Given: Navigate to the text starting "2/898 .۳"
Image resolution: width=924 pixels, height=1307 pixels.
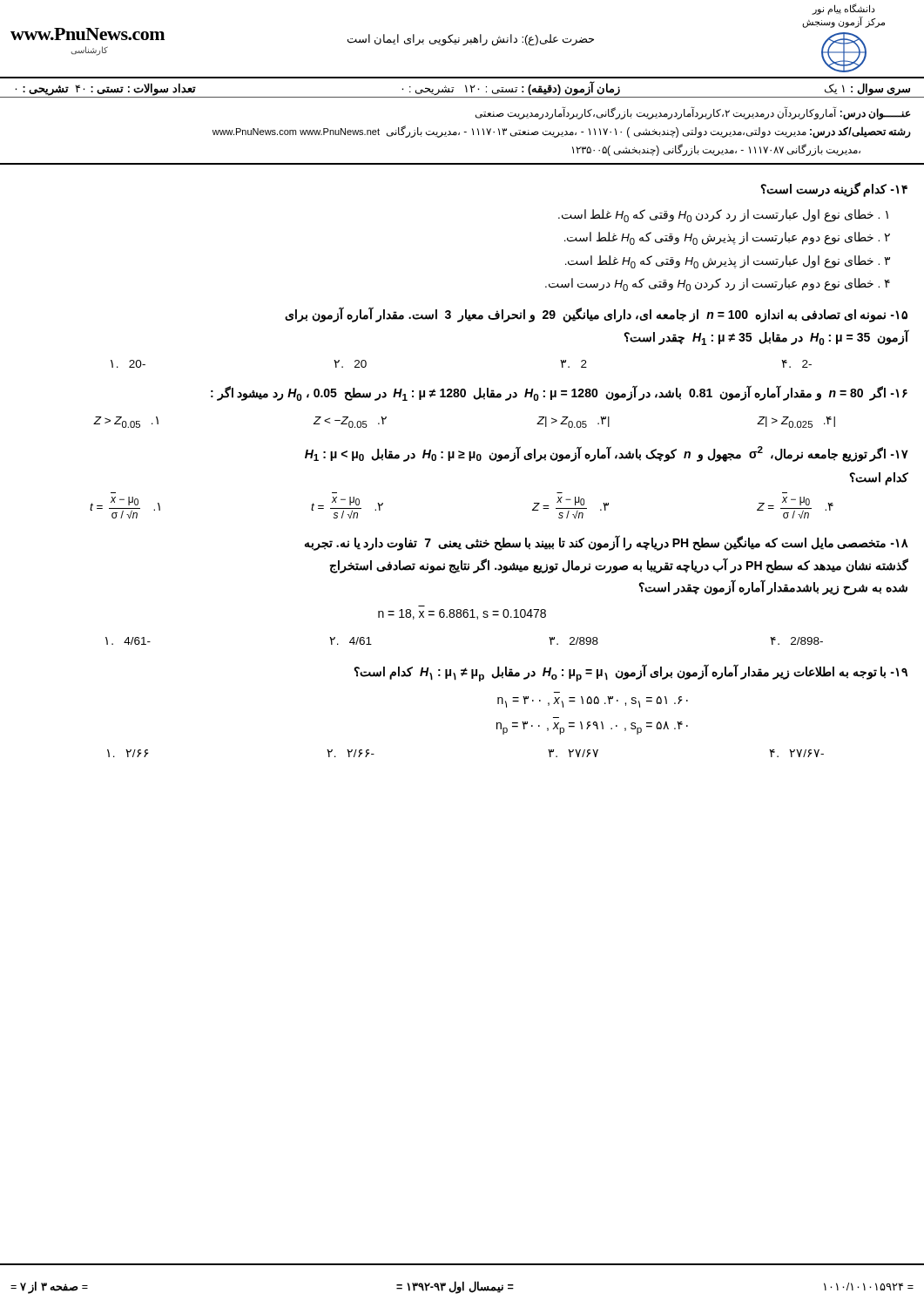Looking at the screenshot, I should click(x=574, y=641).
